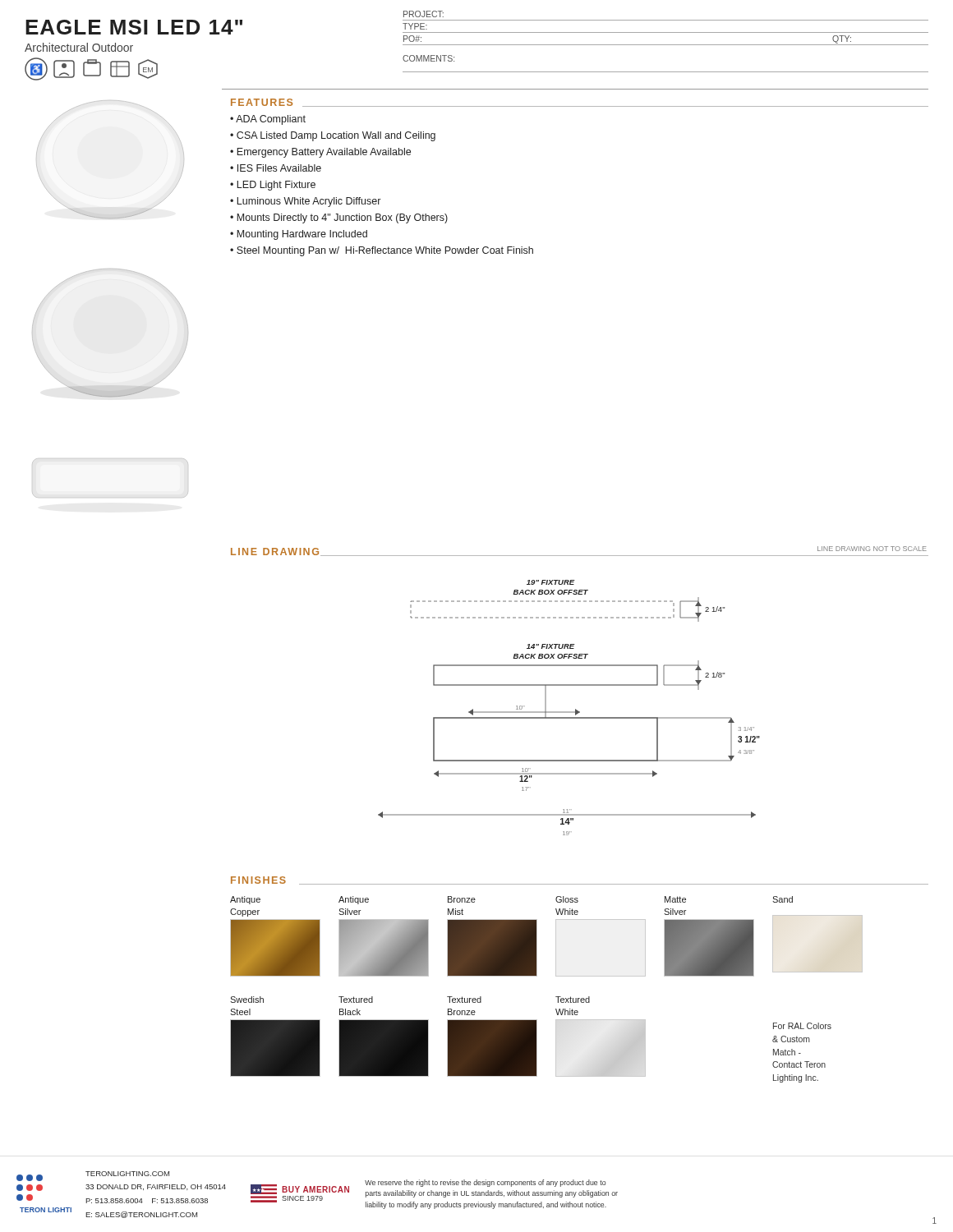Screen dimensions: 1232x953
Task: Locate the list item that reads "• Emergency Battery"
Action: [321, 152]
